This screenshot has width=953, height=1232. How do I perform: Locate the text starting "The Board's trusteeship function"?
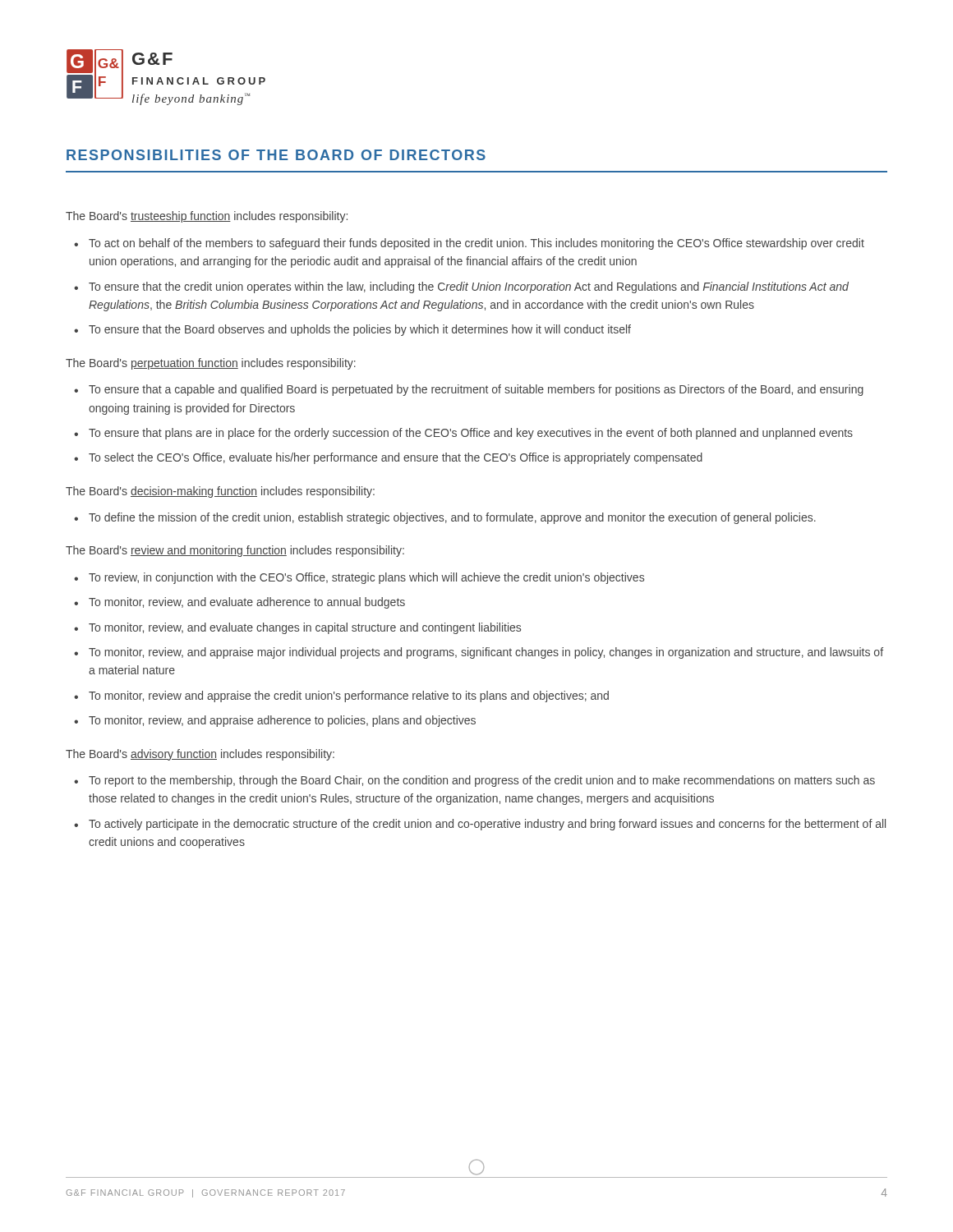(207, 216)
